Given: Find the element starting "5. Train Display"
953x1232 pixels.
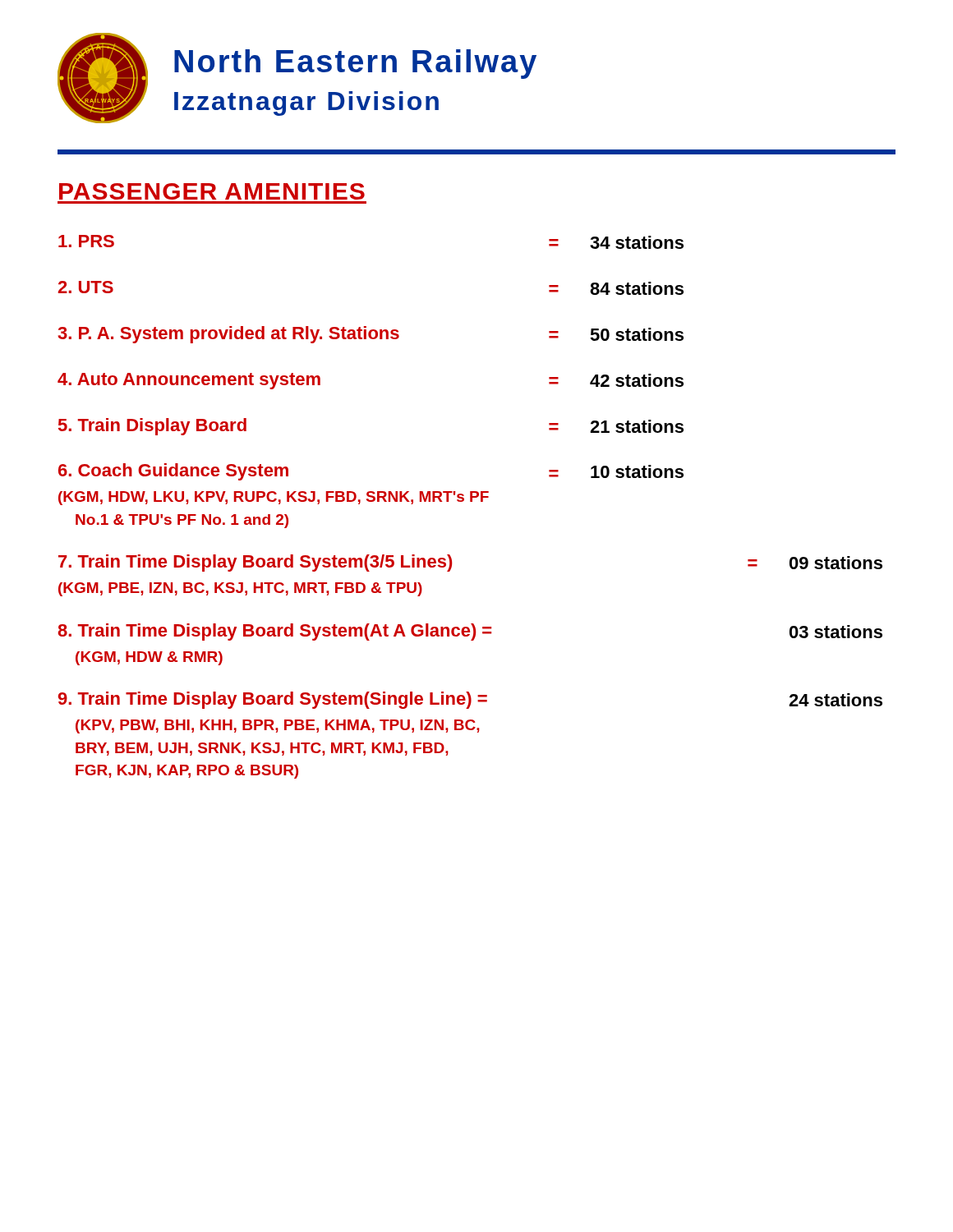Looking at the screenshot, I should [x=149, y=427].
